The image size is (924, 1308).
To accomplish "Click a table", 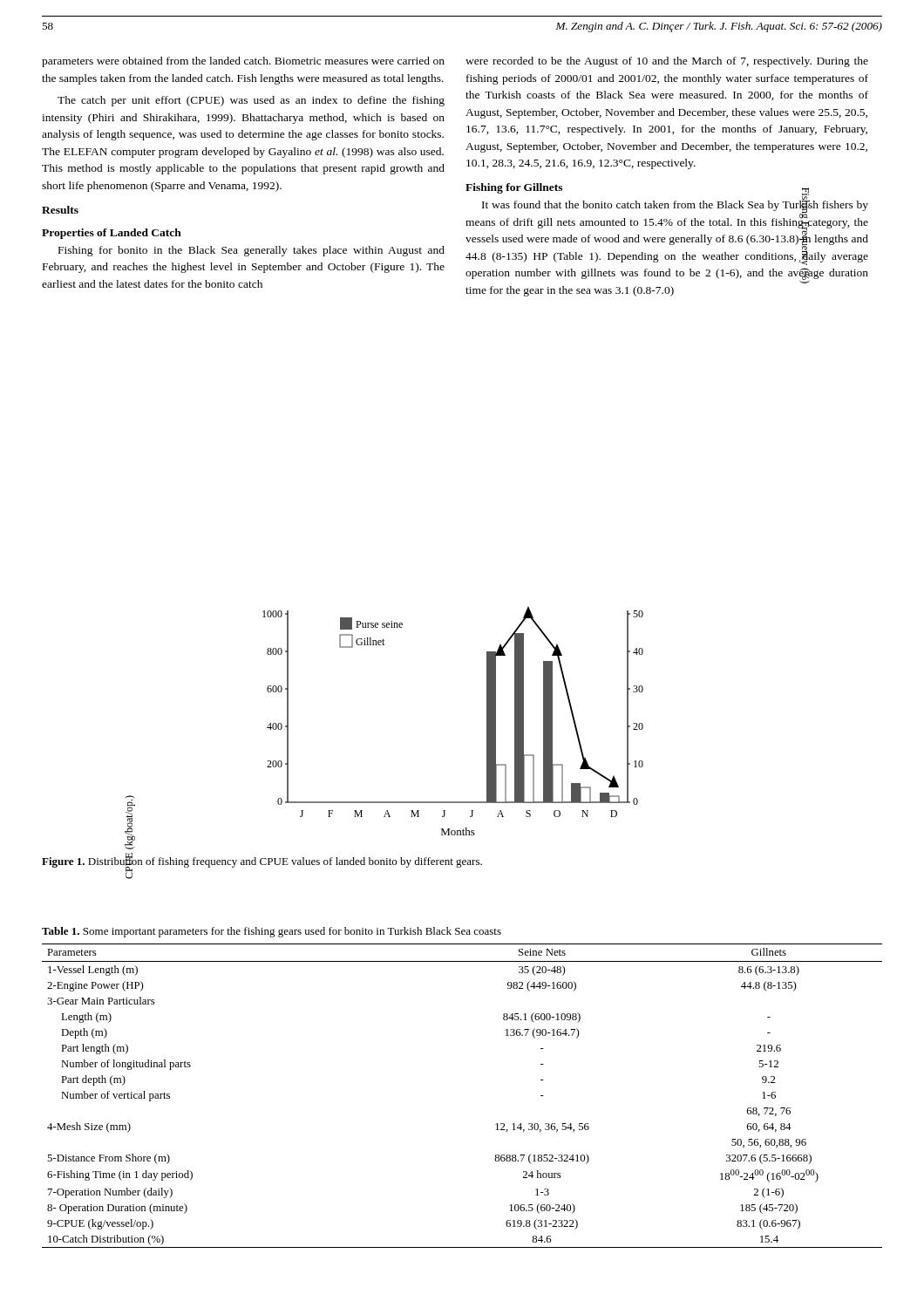I will click(x=462, y=1096).
